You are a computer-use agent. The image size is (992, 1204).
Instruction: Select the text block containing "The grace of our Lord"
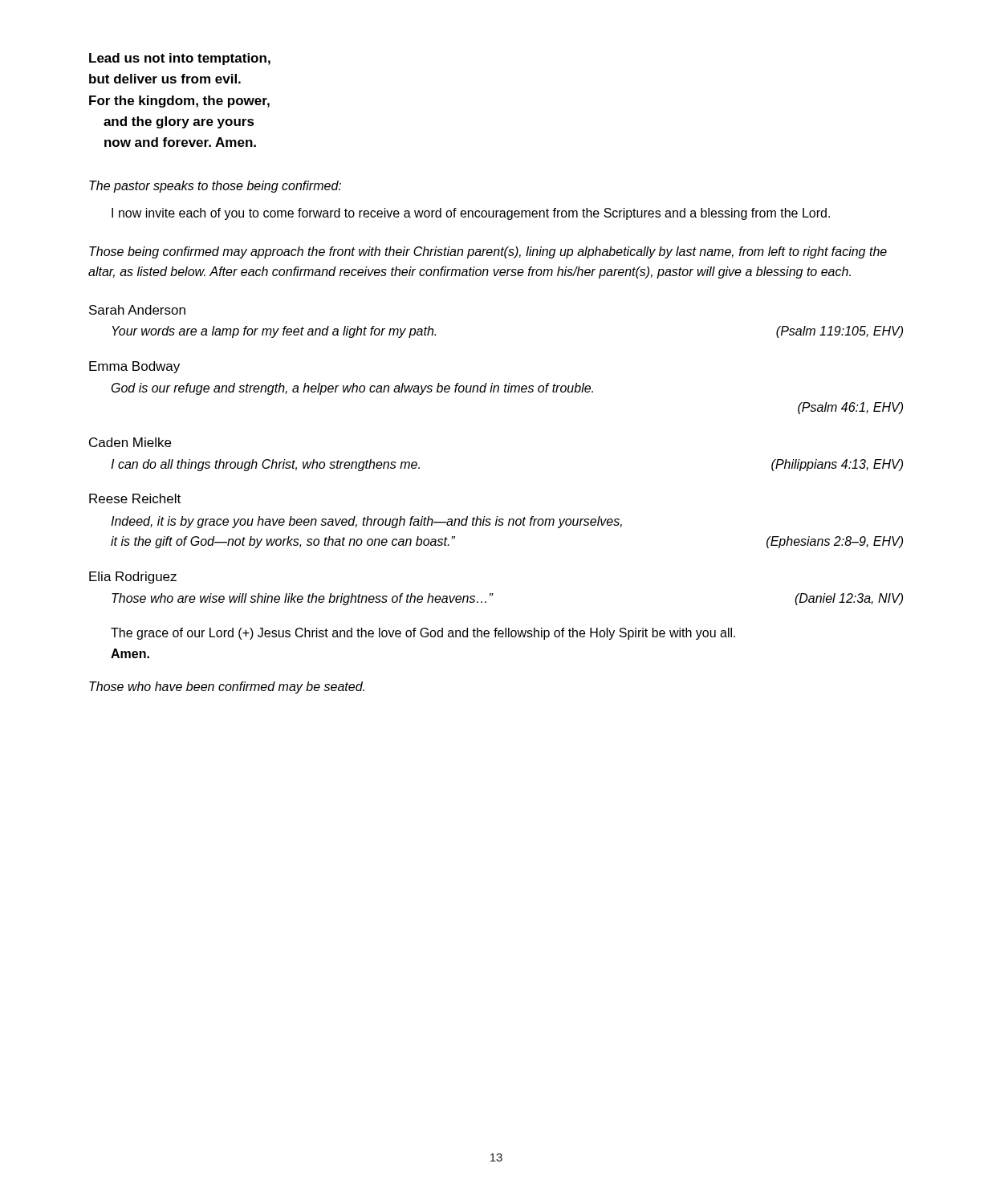click(424, 633)
